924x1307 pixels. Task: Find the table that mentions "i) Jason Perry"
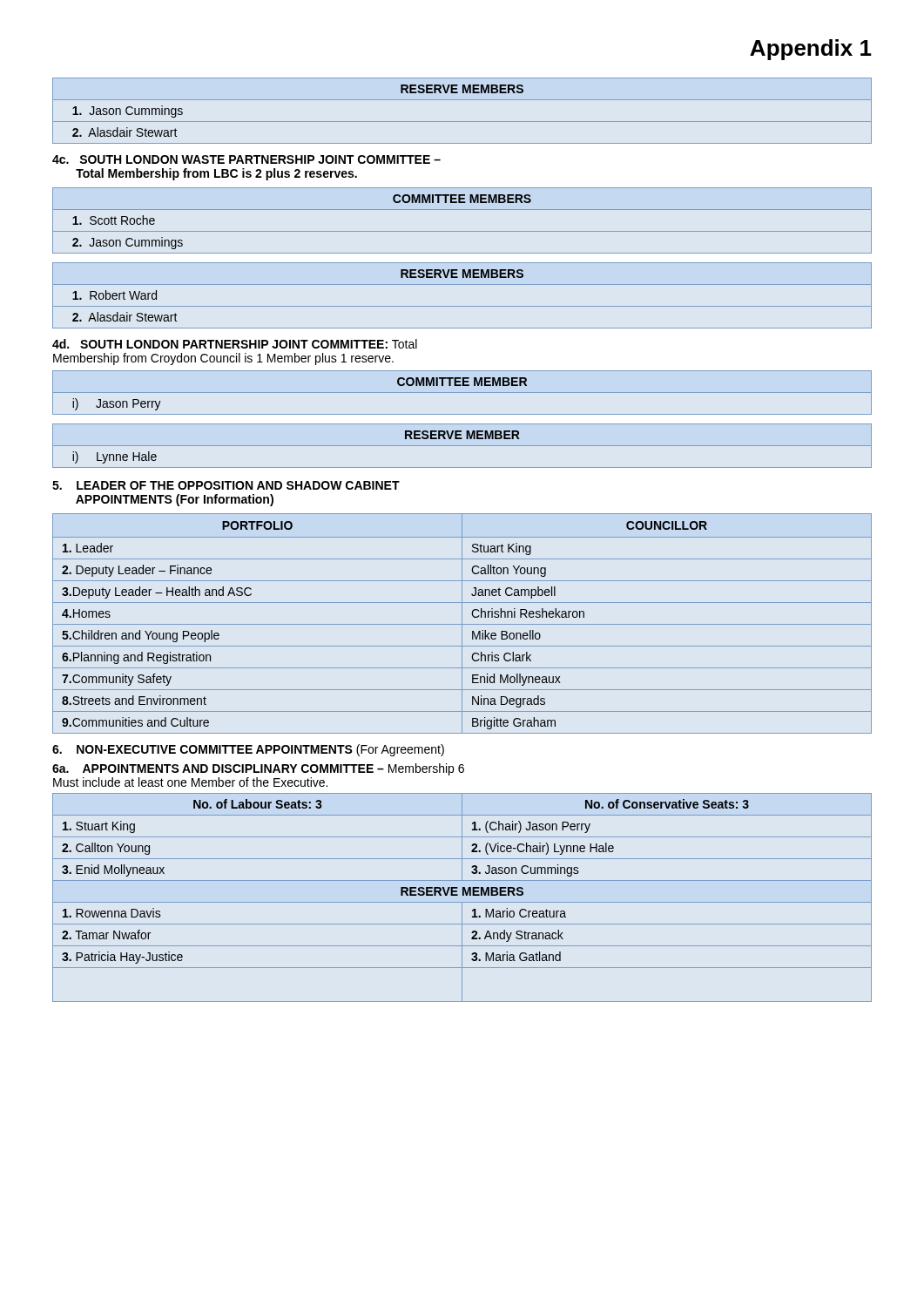[x=462, y=392]
